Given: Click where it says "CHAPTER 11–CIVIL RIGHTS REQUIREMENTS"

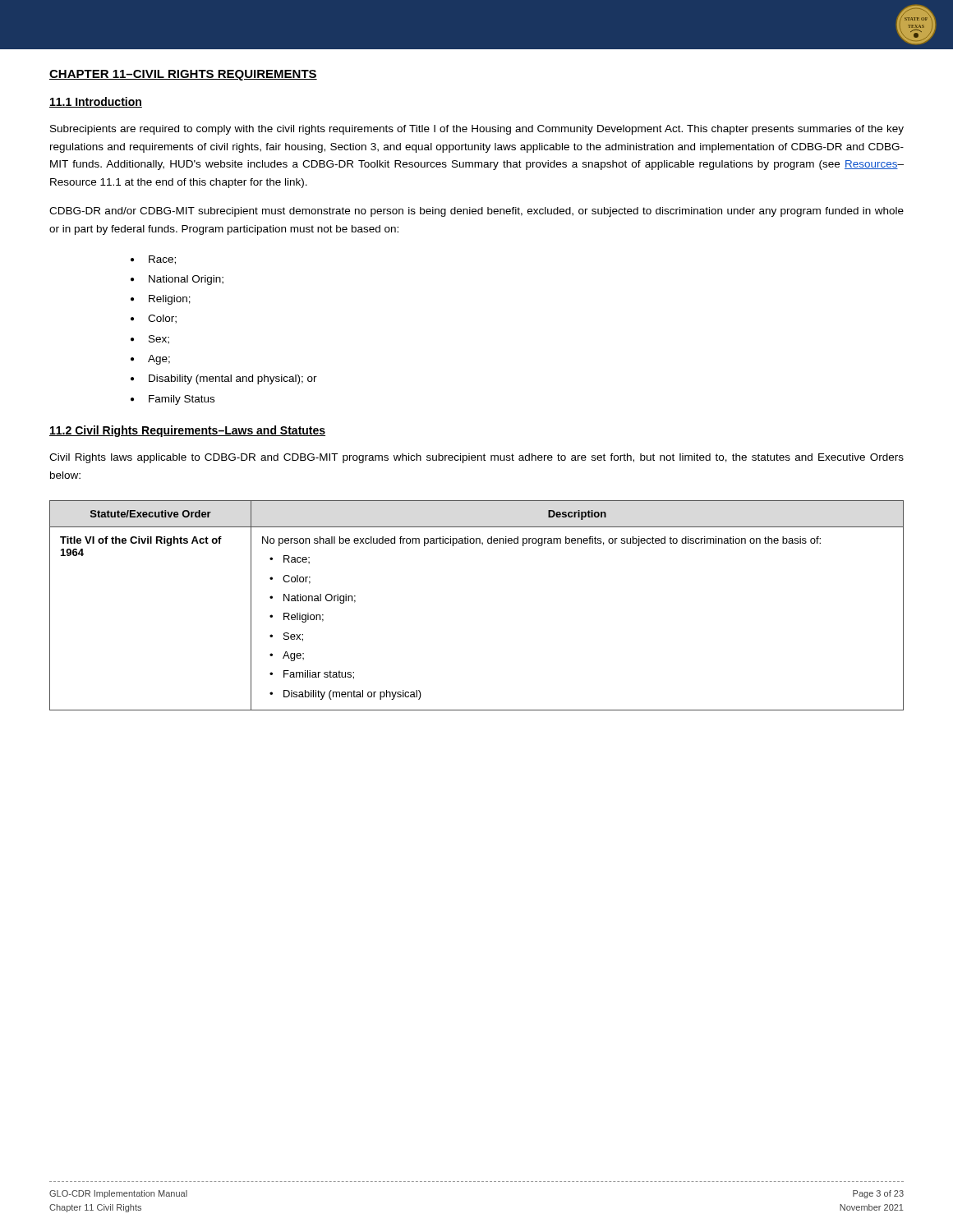Looking at the screenshot, I should (x=183, y=73).
